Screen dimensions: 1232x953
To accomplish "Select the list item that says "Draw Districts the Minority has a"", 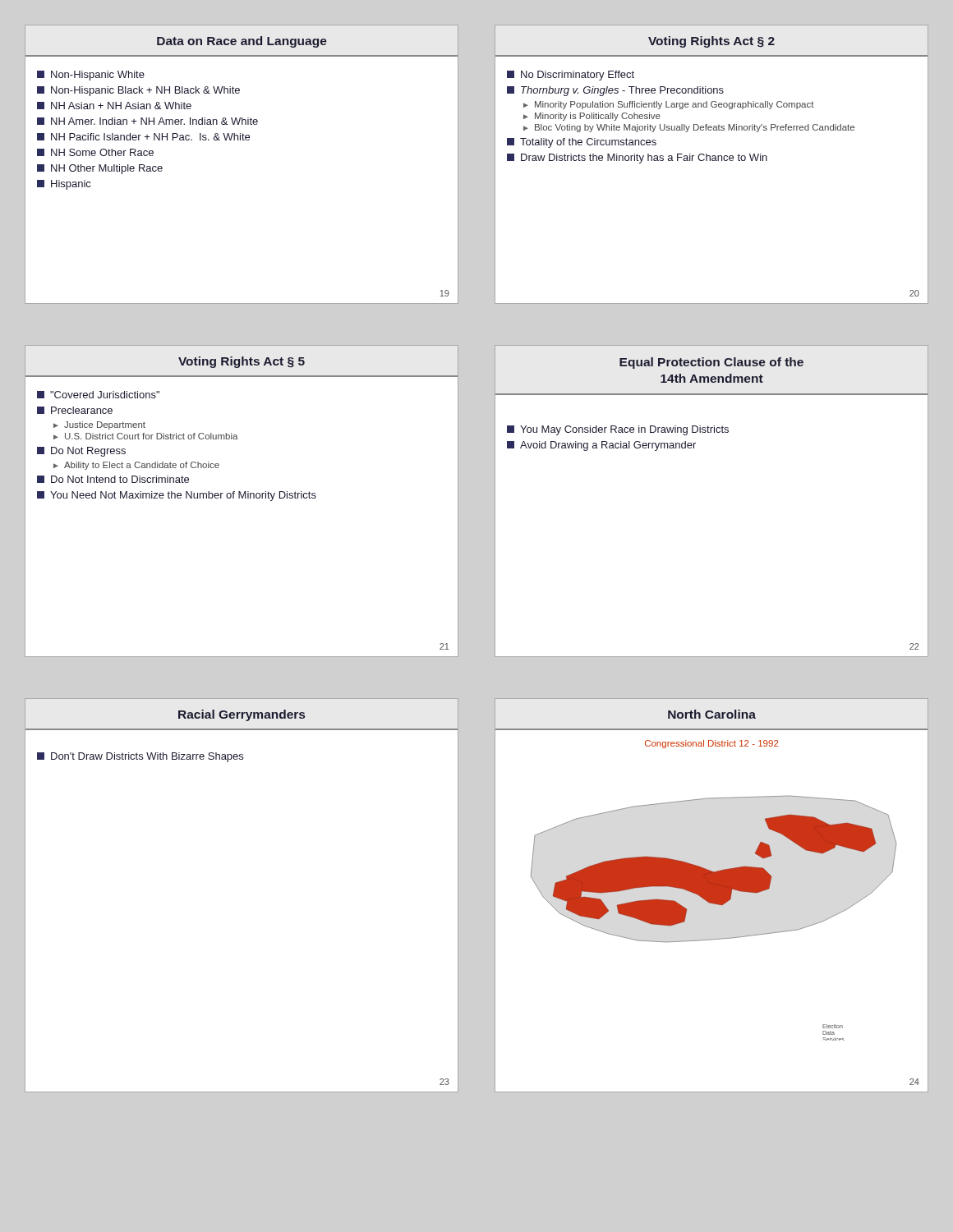I will pos(637,157).
